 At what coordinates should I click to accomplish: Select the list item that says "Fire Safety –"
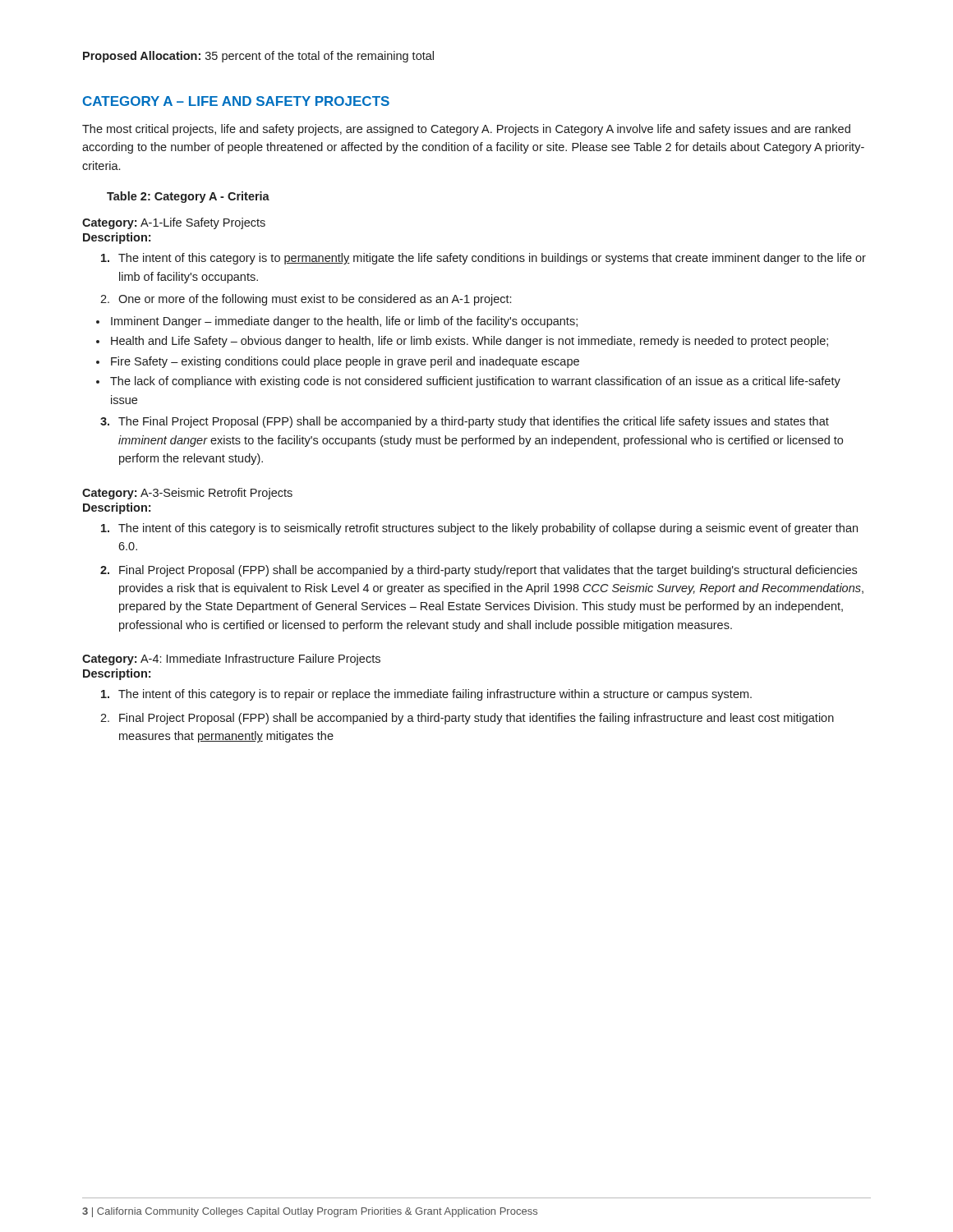pyautogui.click(x=345, y=361)
